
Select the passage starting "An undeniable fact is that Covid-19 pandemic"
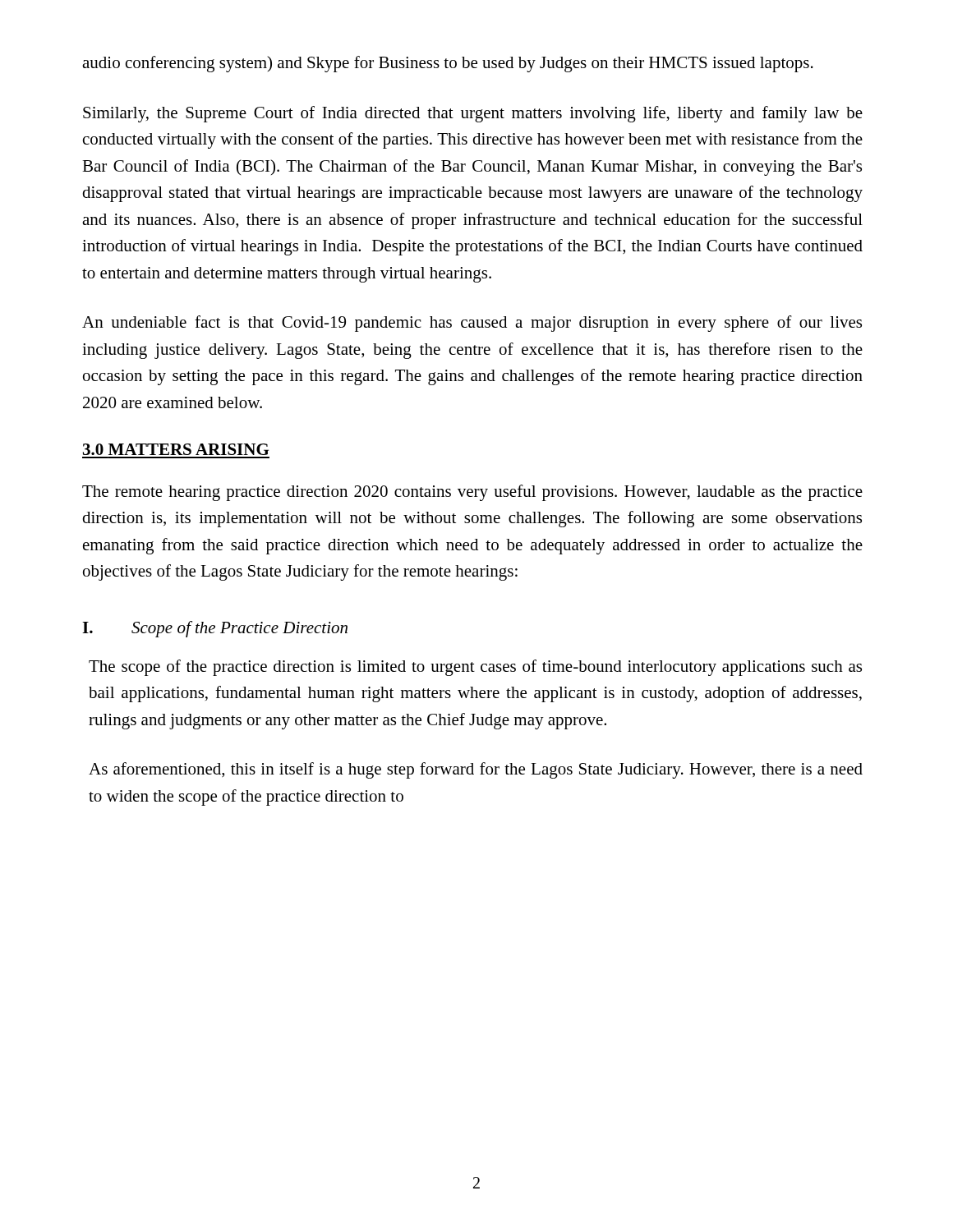click(472, 362)
